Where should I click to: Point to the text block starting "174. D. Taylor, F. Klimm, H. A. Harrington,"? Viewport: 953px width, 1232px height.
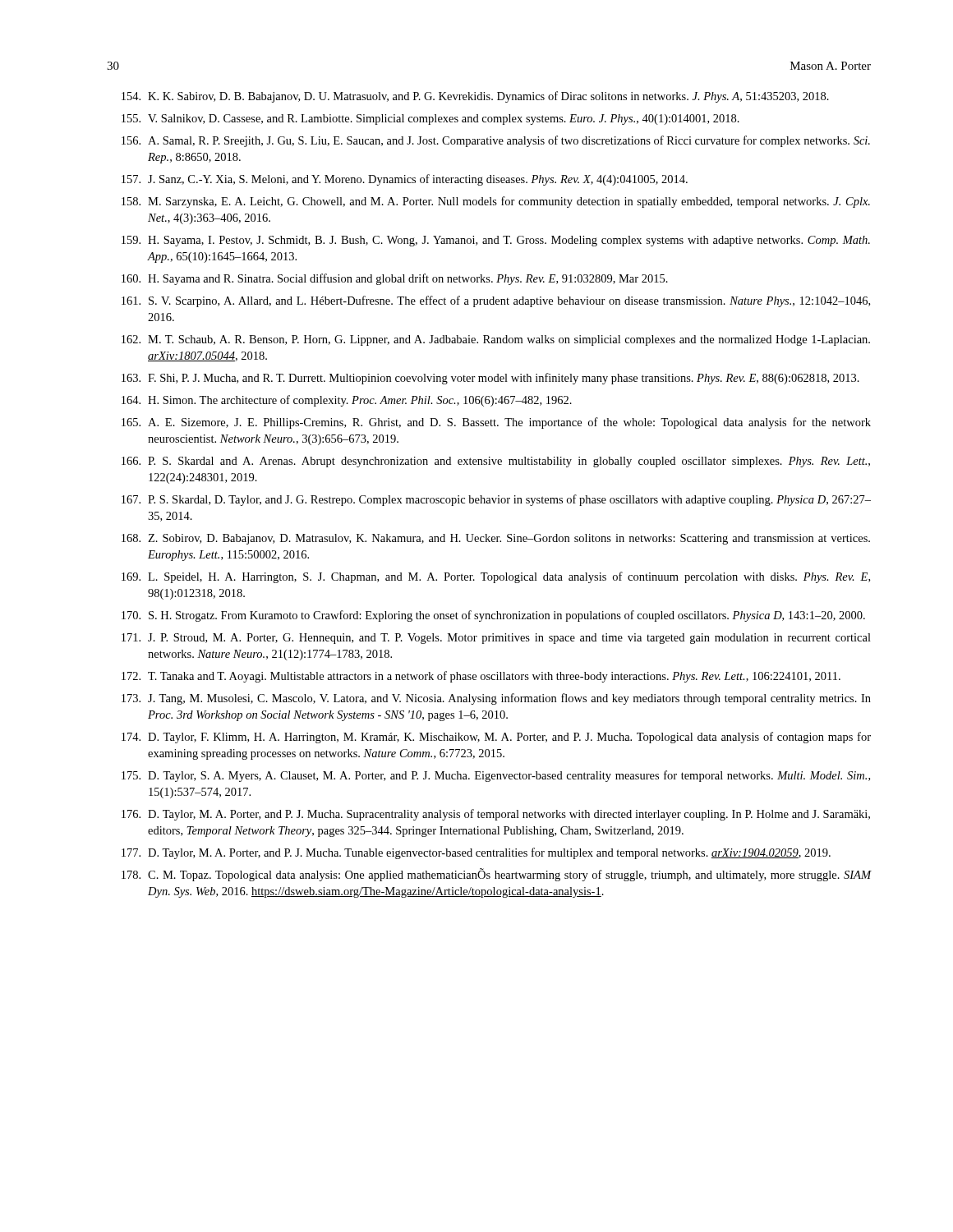pyautogui.click(x=489, y=745)
